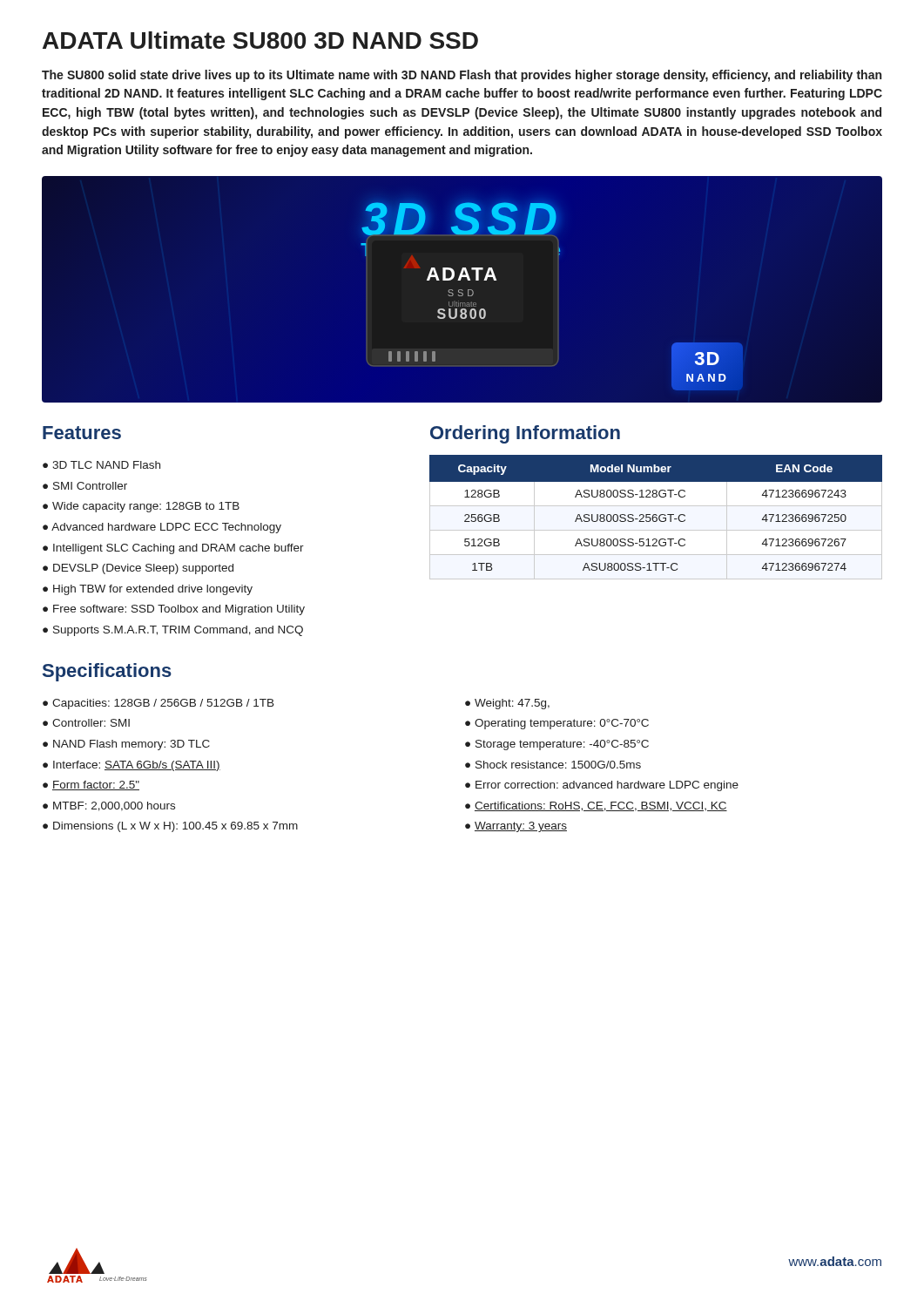Image resolution: width=924 pixels, height=1307 pixels.
Task: Locate the text starting "Form factor: 2.5""
Action: pos(96,785)
